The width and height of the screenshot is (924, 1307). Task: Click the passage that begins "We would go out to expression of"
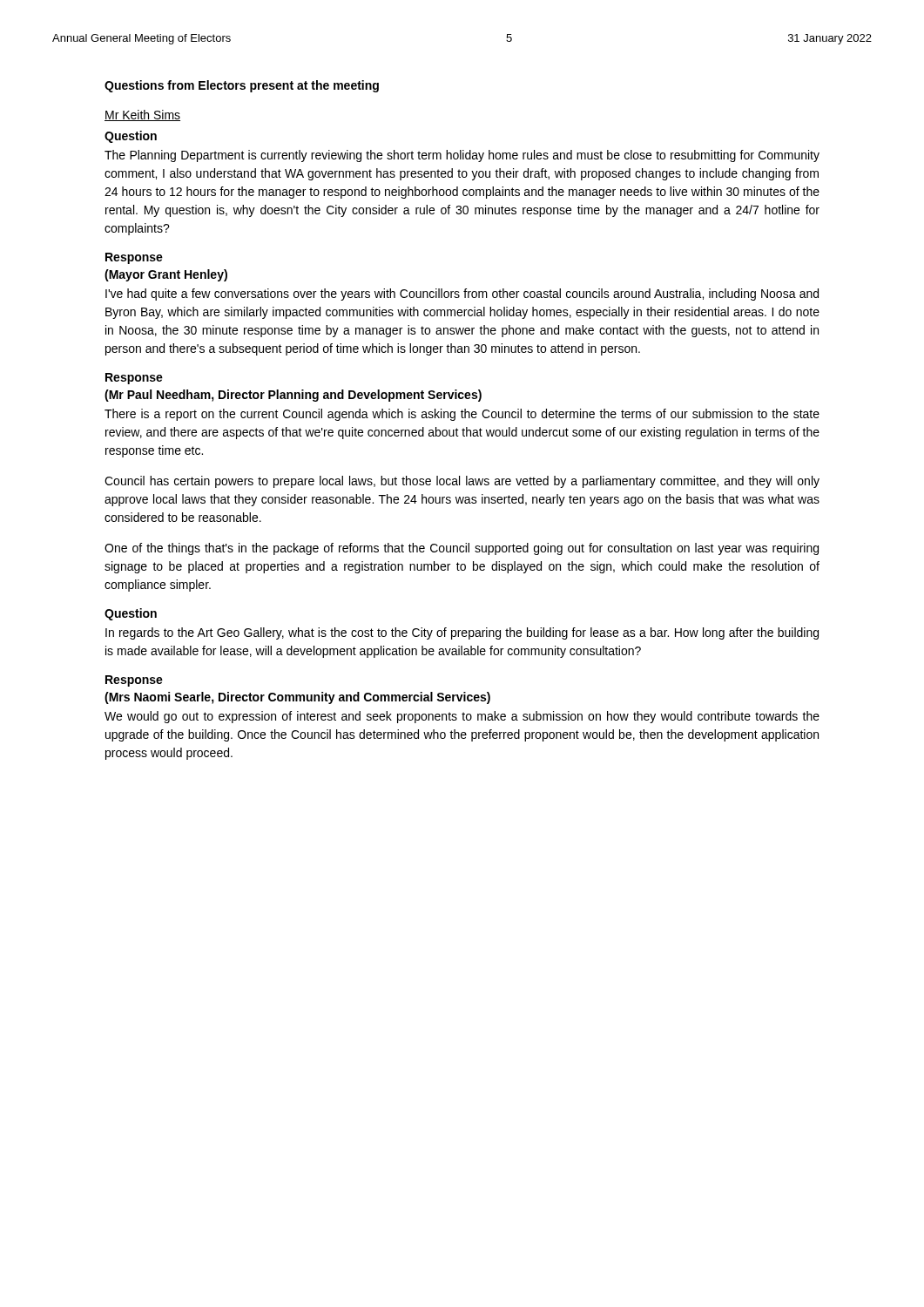[462, 735]
